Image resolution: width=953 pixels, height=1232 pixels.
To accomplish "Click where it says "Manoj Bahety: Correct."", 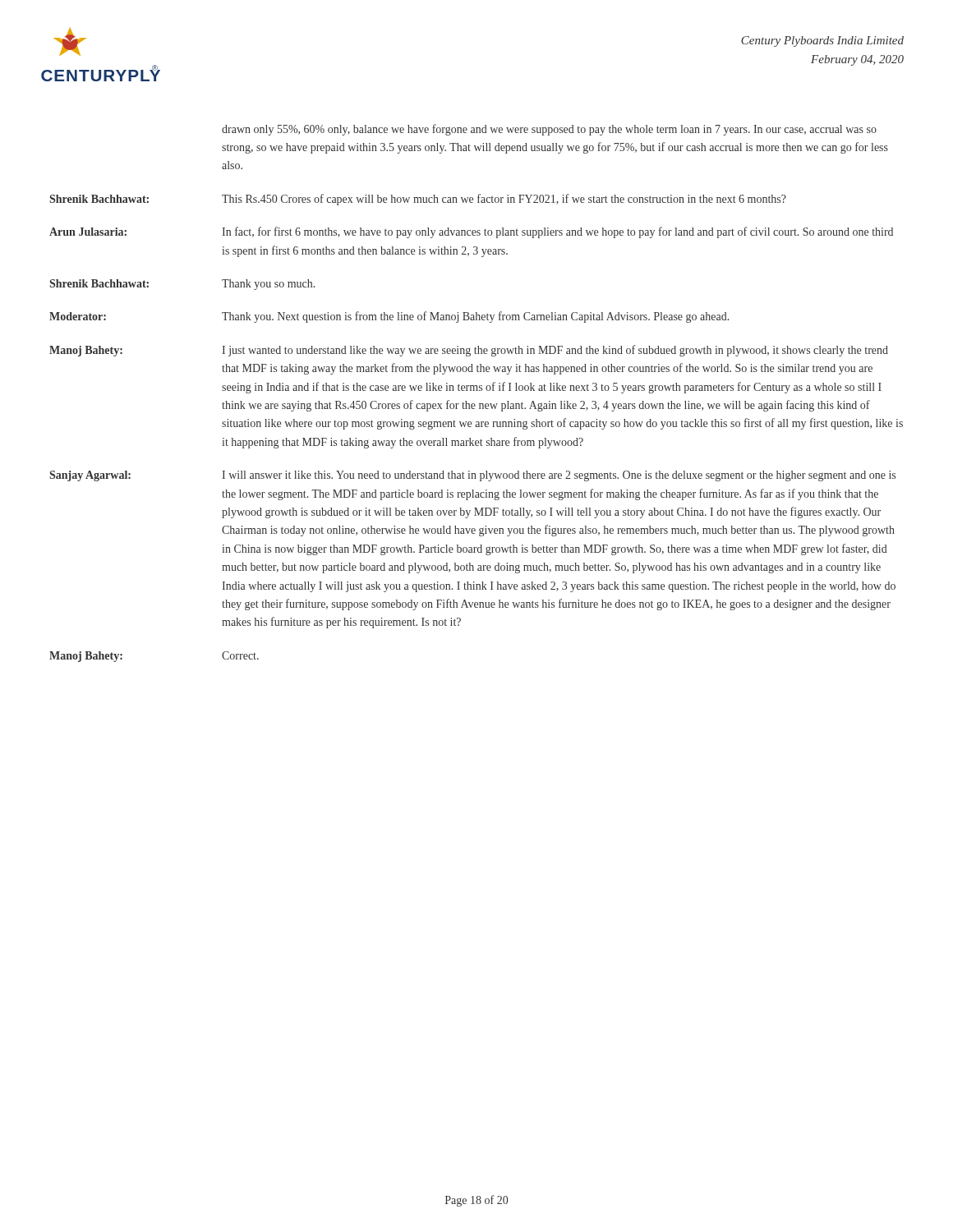I will (87, 657).
